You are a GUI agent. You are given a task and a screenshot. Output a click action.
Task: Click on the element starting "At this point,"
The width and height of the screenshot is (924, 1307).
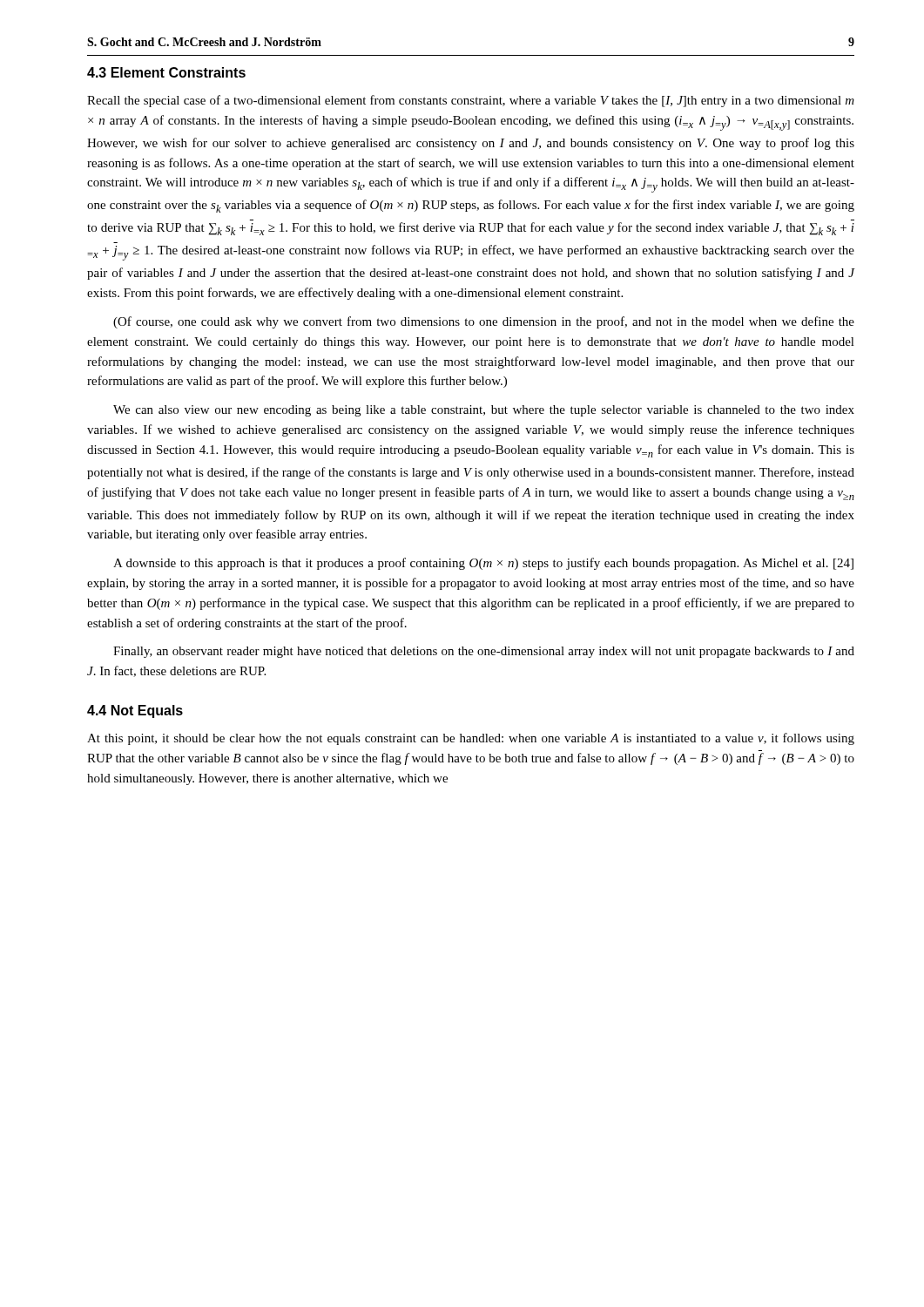point(471,758)
